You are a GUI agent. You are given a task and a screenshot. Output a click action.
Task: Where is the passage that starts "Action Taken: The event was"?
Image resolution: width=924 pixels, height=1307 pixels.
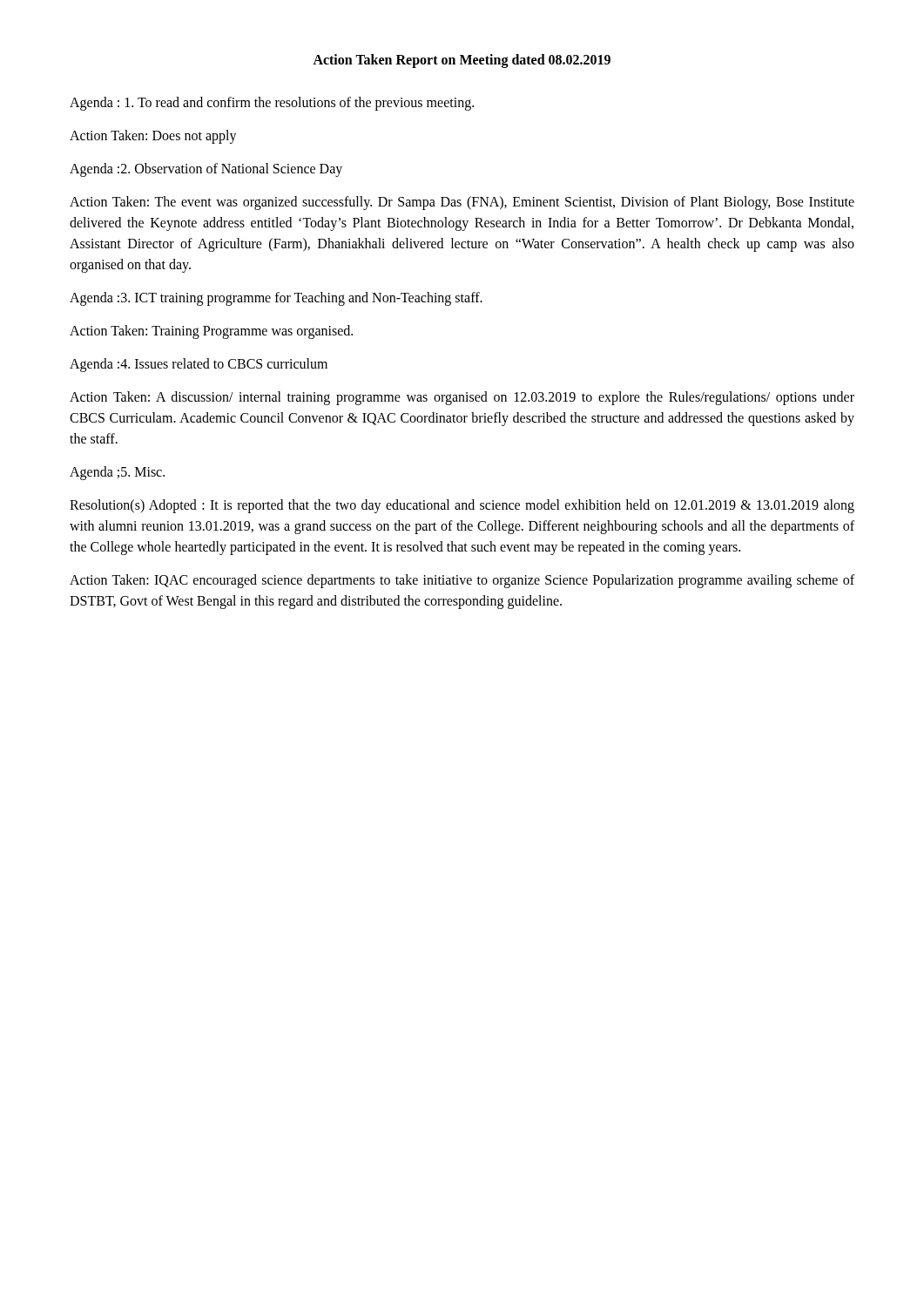pos(462,233)
